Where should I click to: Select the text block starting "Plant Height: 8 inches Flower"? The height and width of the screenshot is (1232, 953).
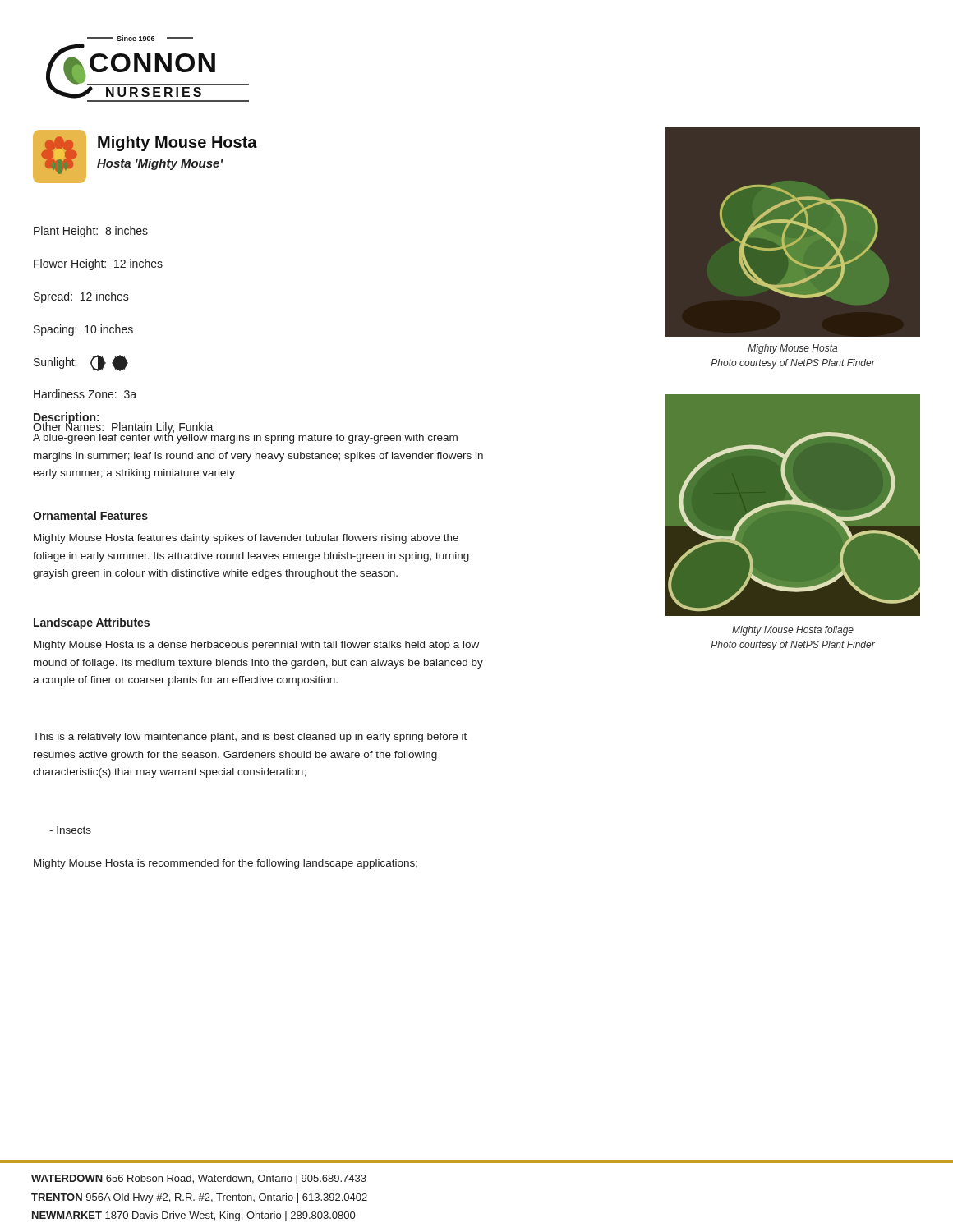click(123, 330)
